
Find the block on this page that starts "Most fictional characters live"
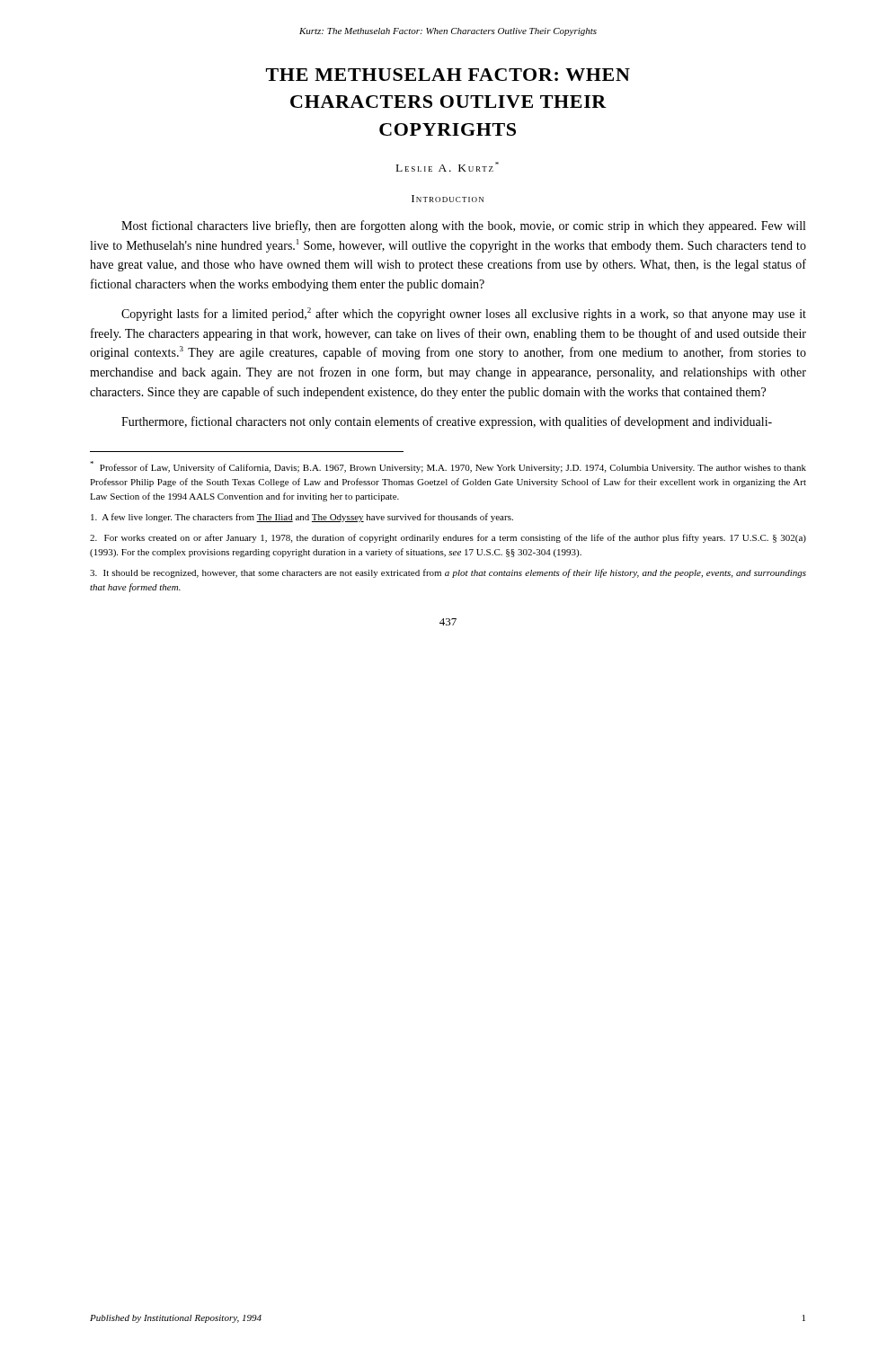(x=448, y=324)
